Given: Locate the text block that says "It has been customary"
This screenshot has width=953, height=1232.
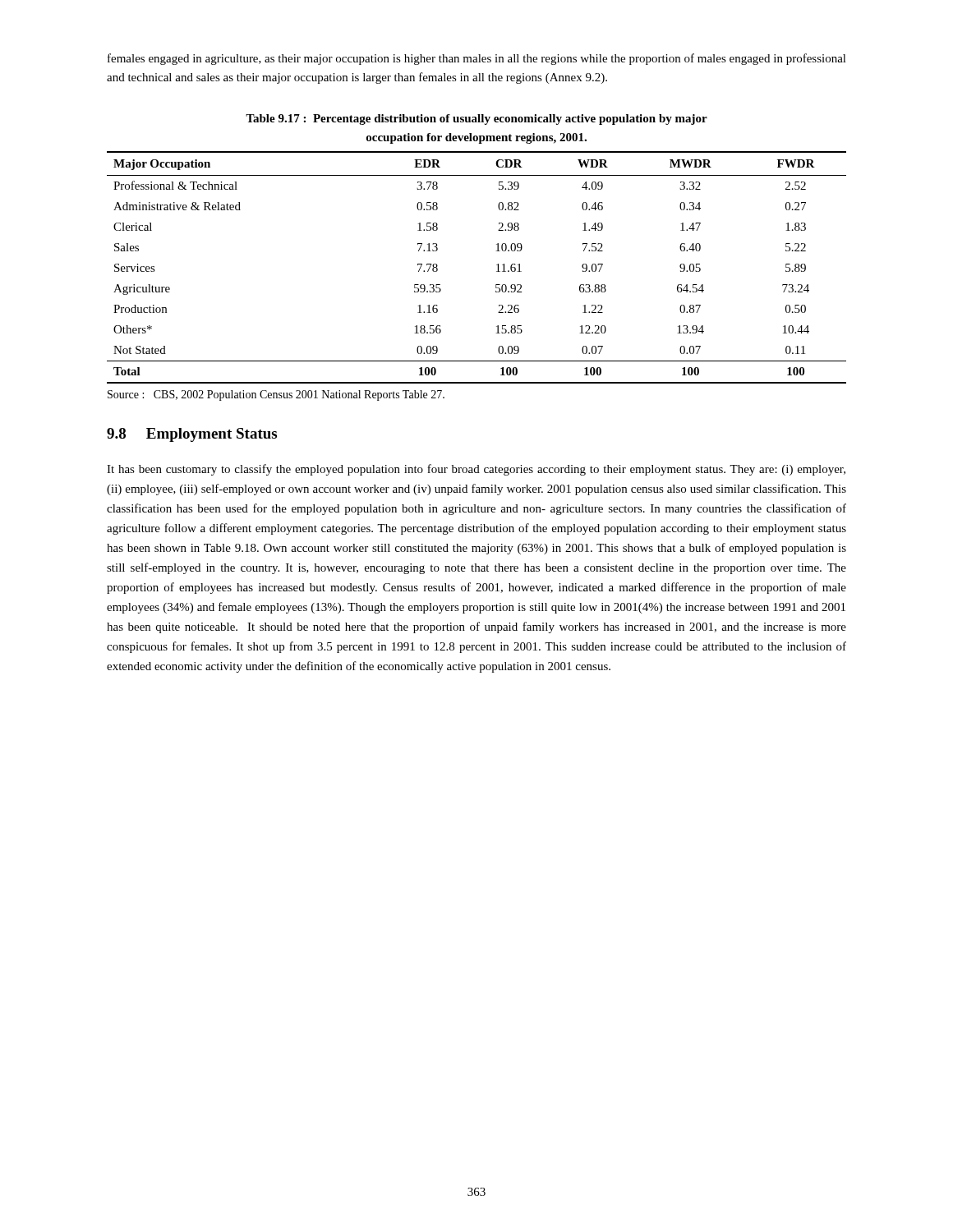Looking at the screenshot, I should coord(476,568).
